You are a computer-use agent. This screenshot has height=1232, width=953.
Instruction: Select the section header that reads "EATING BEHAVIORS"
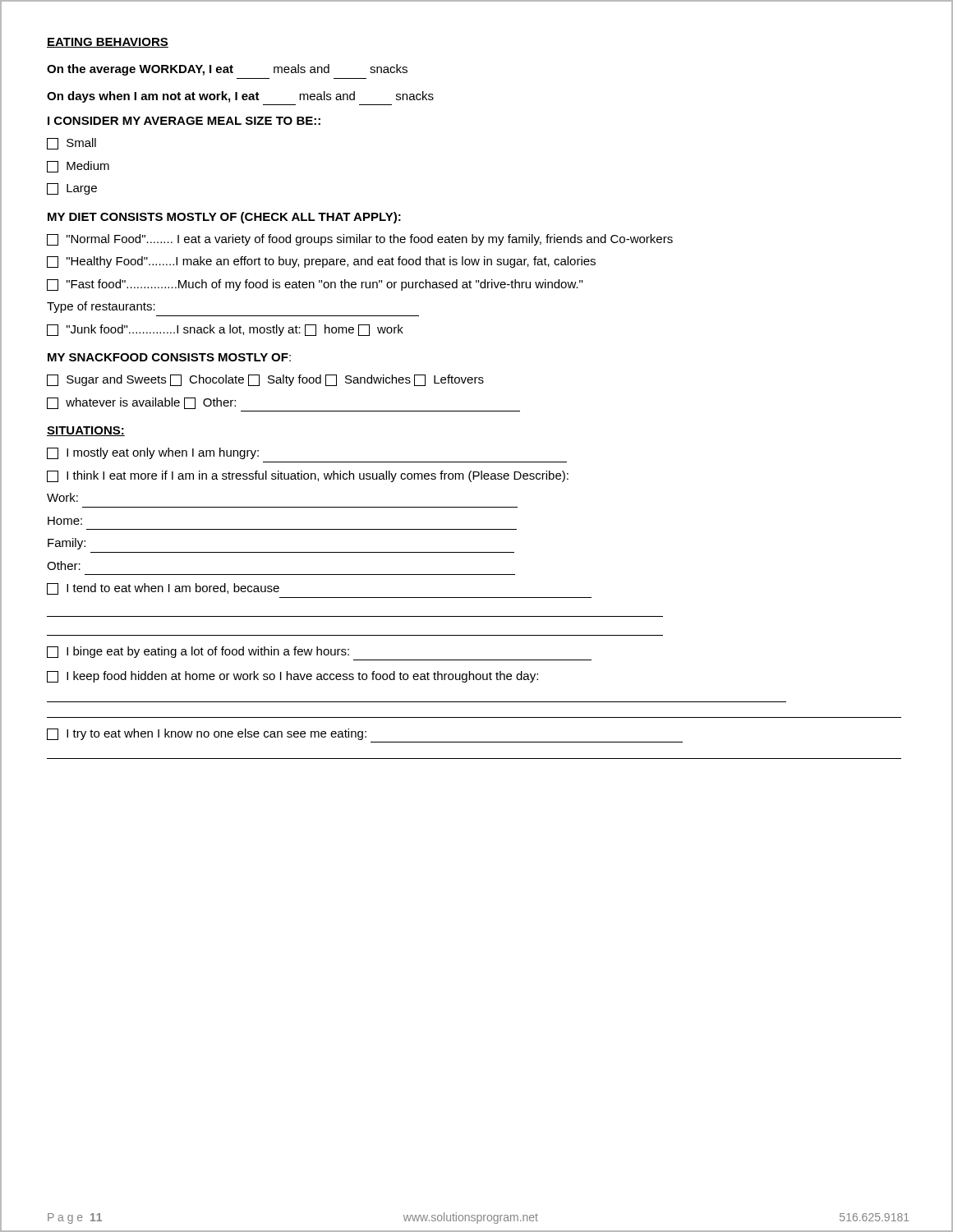pyautogui.click(x=107, y=41)
